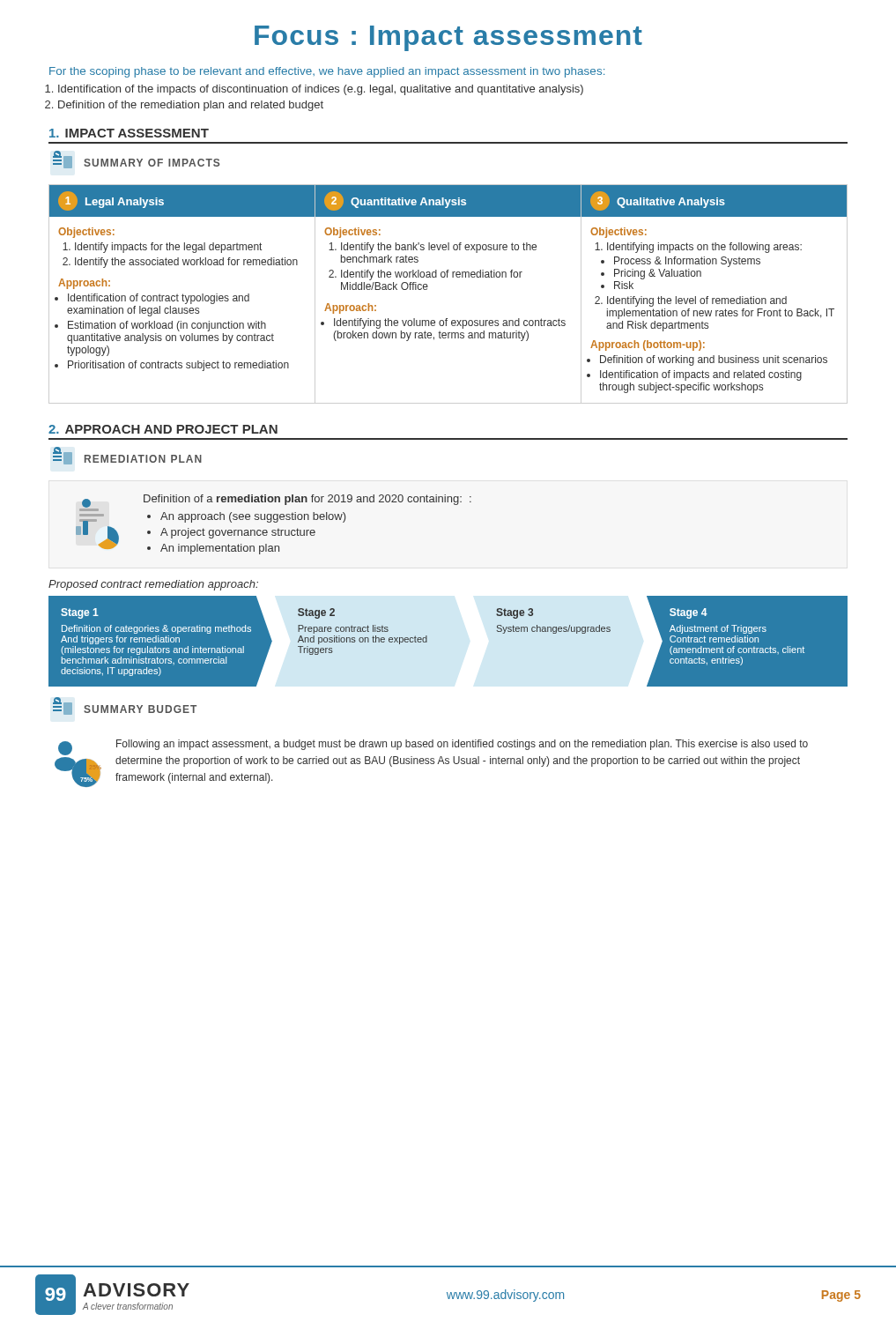
Task: Point to "Summary of impacts"
Action: point(135,163)
